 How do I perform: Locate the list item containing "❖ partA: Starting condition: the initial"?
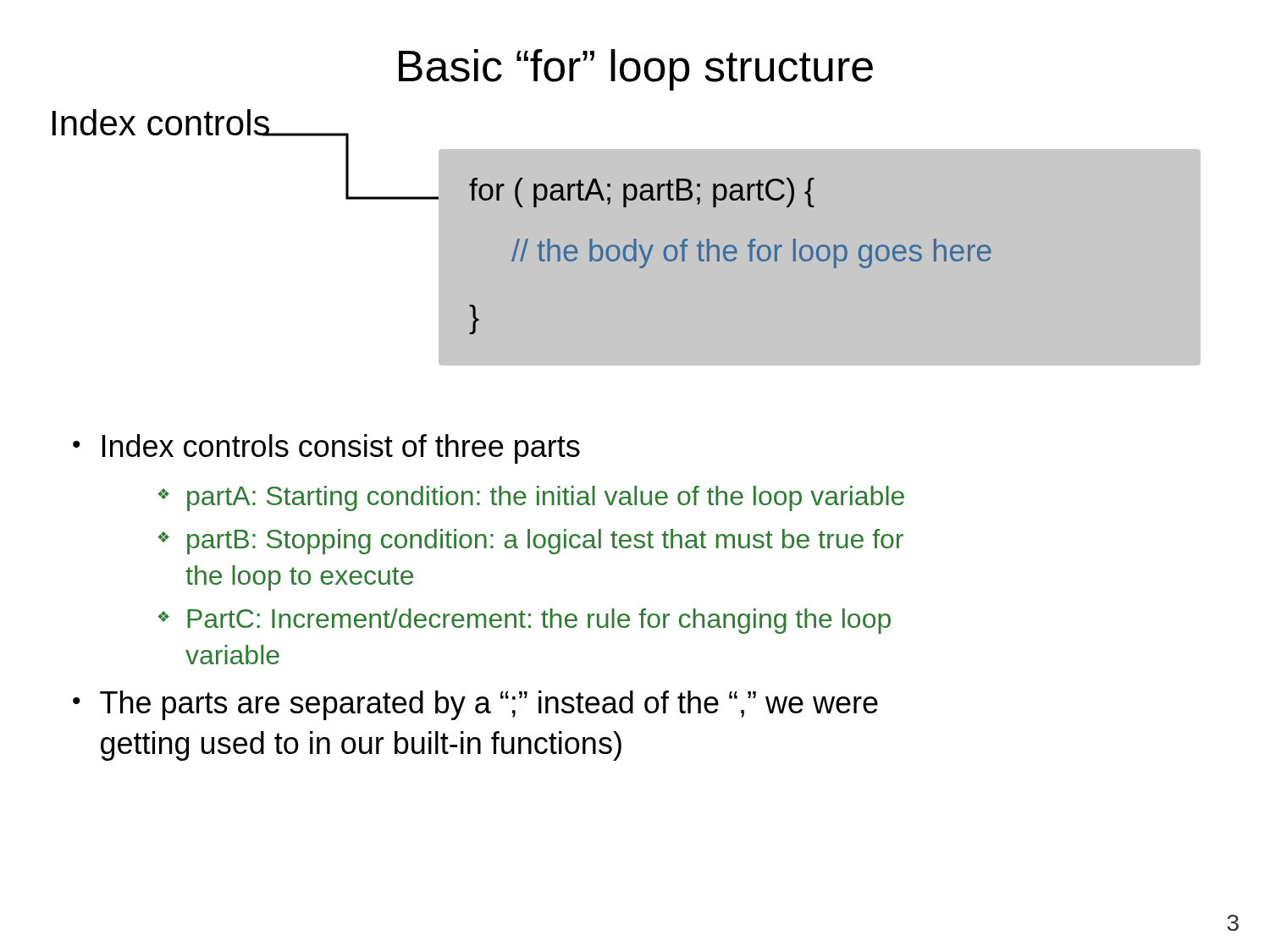(x=531, y=496)
